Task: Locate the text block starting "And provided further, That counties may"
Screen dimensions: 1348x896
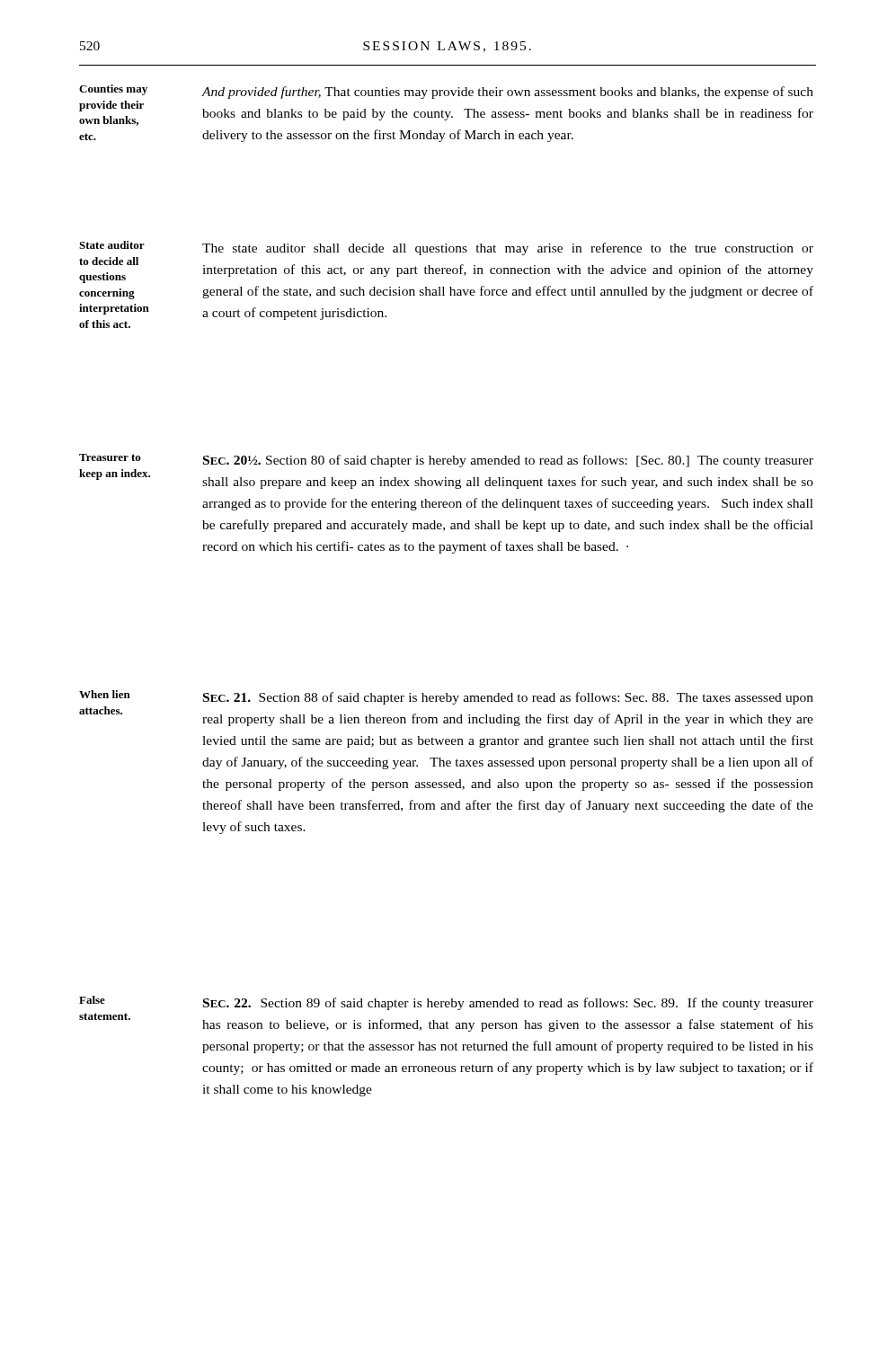Action: pos(508,113)
